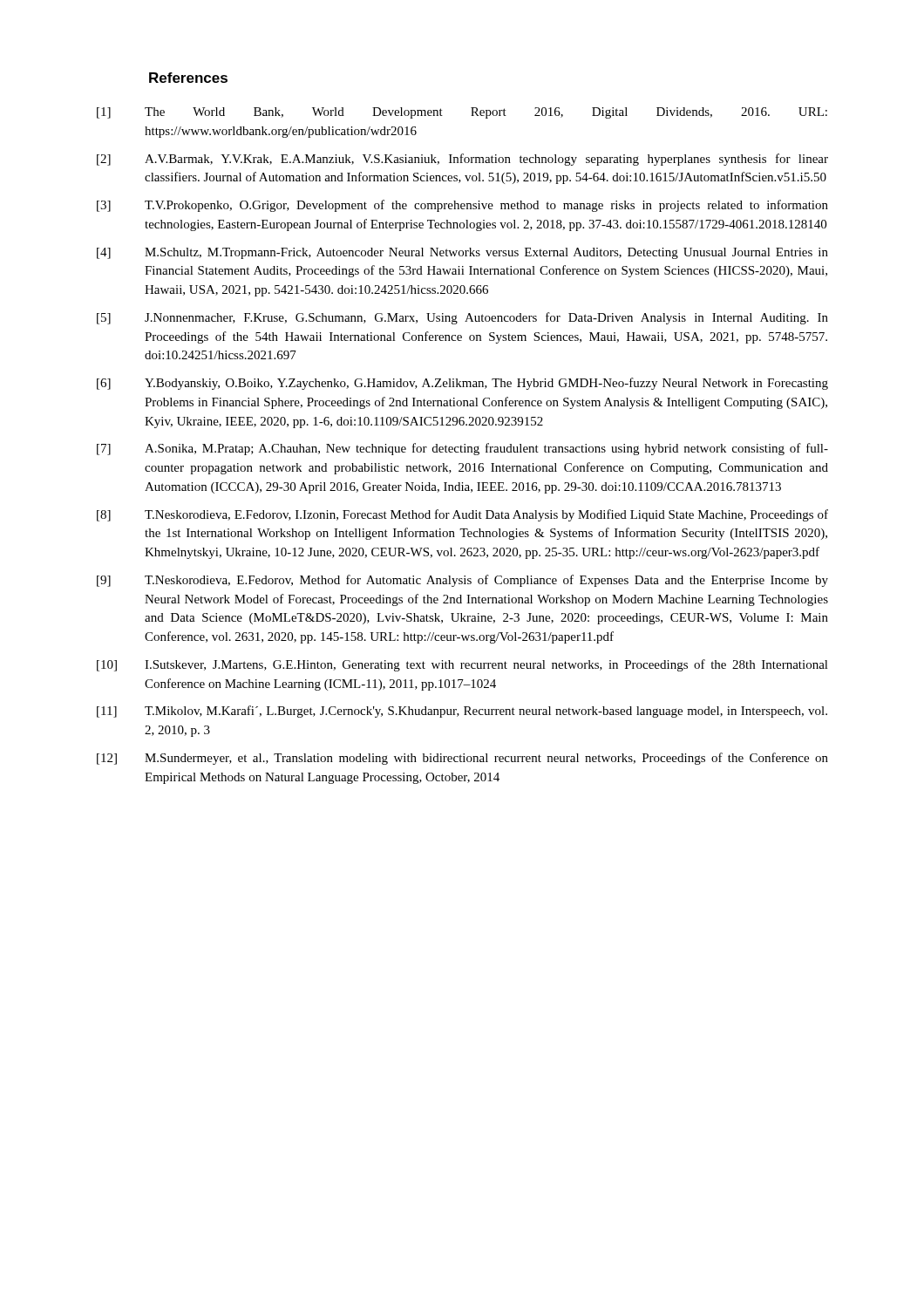Find the list item containing "[12] M.Sundermeyer, et"
This screenshot has width=924, height=1308.
click(462, 768)
